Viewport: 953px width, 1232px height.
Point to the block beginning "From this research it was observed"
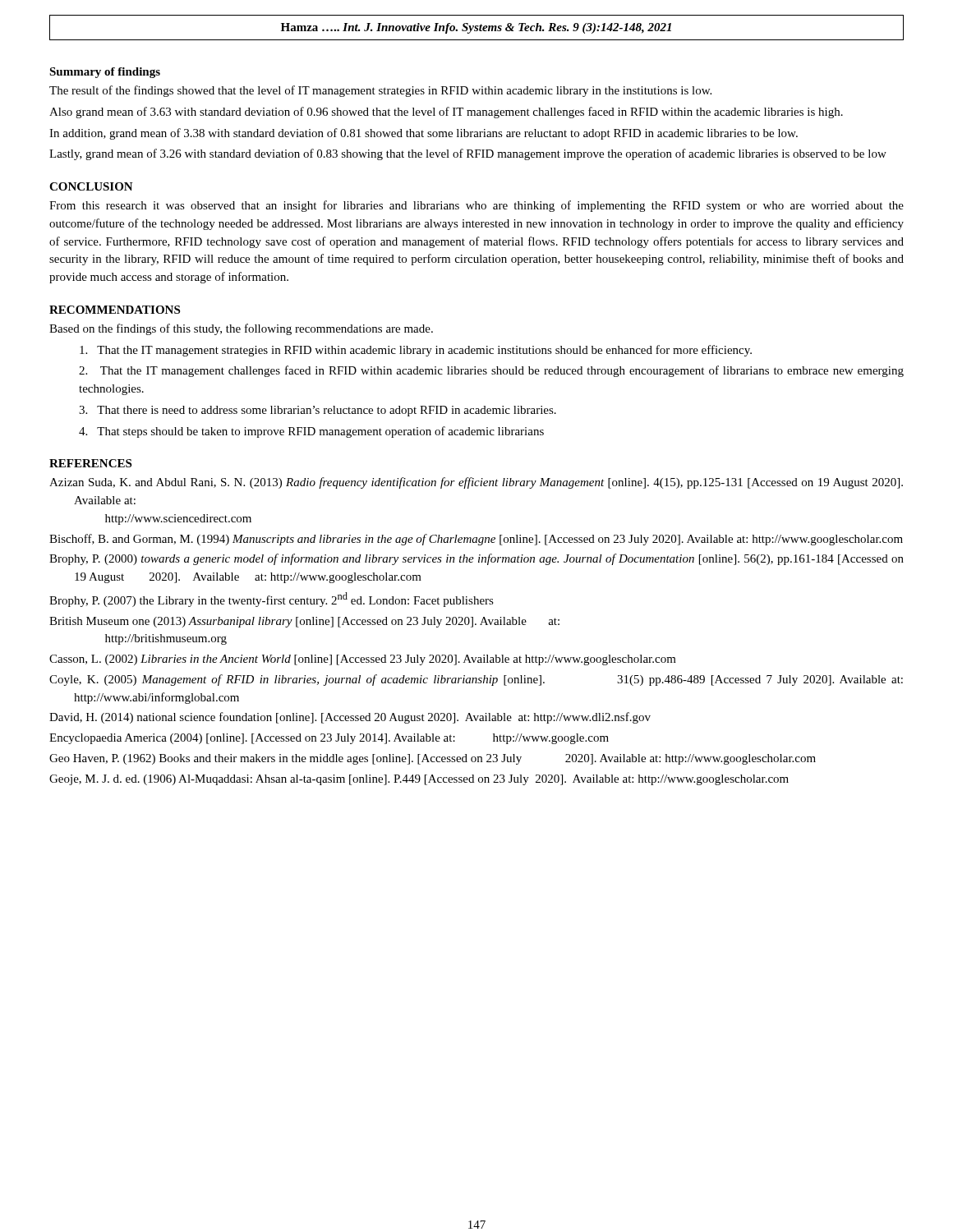tap(476, 241)
